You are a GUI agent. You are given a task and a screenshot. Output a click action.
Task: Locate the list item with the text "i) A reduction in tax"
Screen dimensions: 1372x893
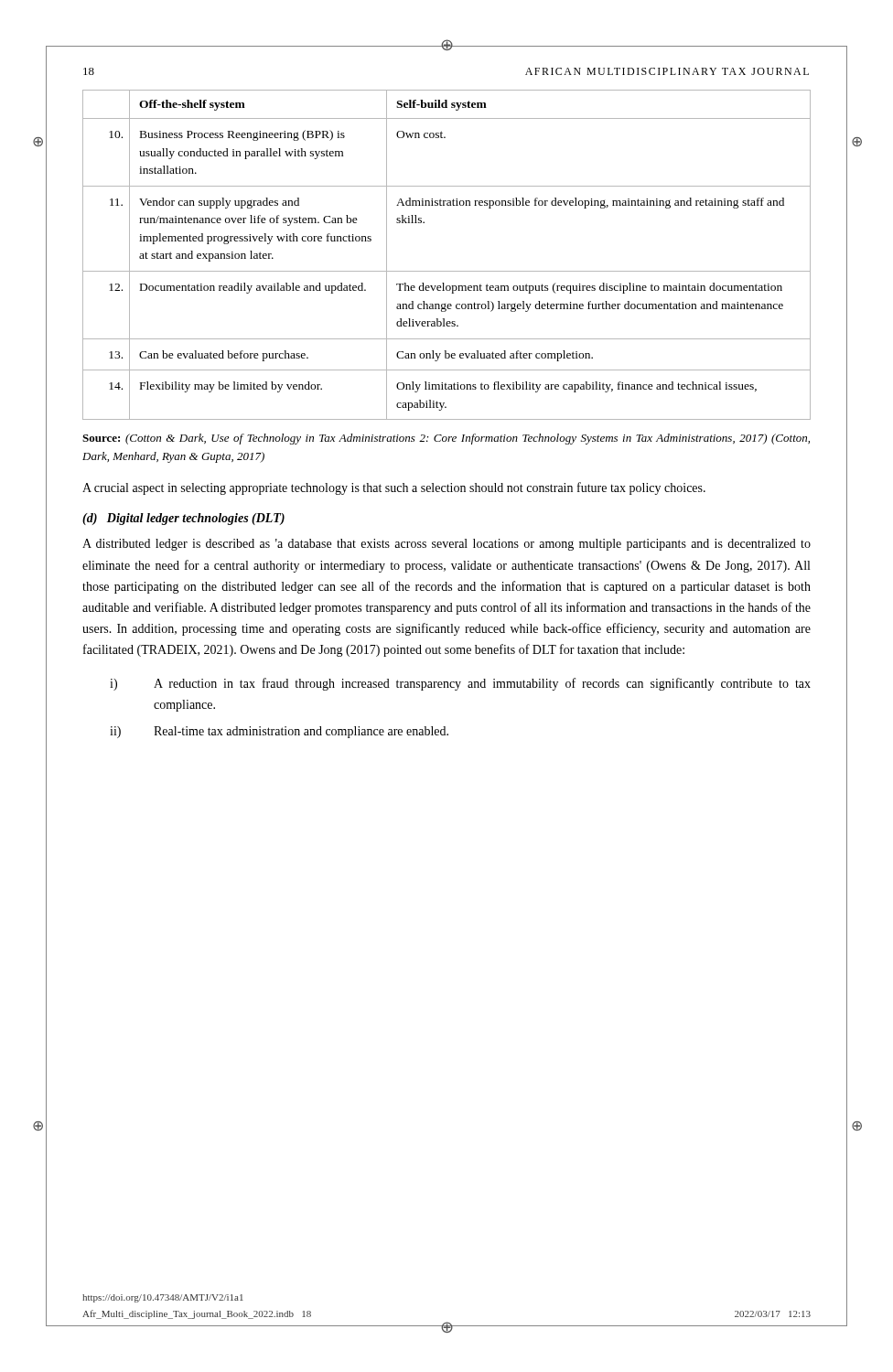(446, 694)
